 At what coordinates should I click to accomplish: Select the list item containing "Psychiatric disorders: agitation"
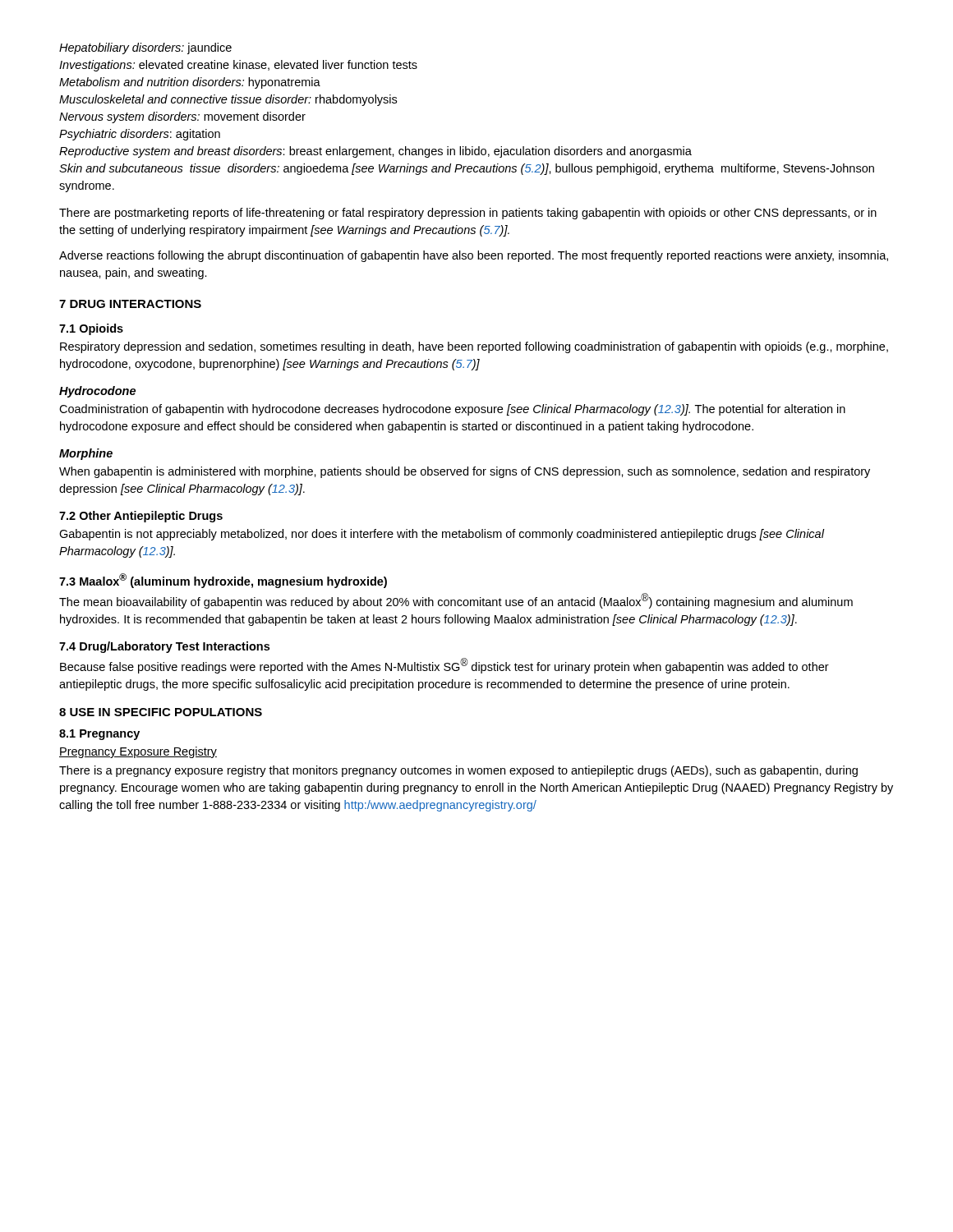coord(140,134)
